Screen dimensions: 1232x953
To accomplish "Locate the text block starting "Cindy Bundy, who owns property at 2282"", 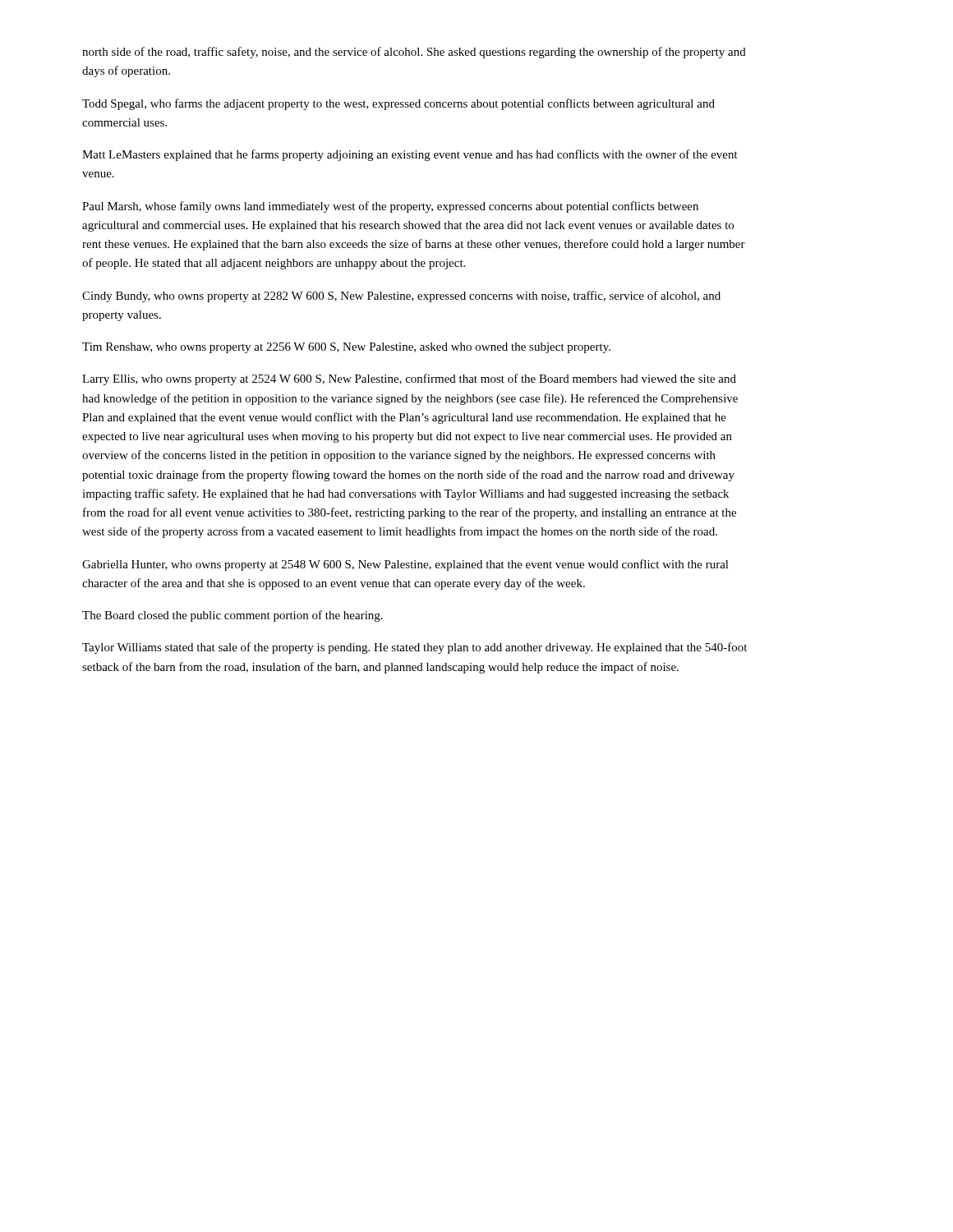I will [401, 305].
